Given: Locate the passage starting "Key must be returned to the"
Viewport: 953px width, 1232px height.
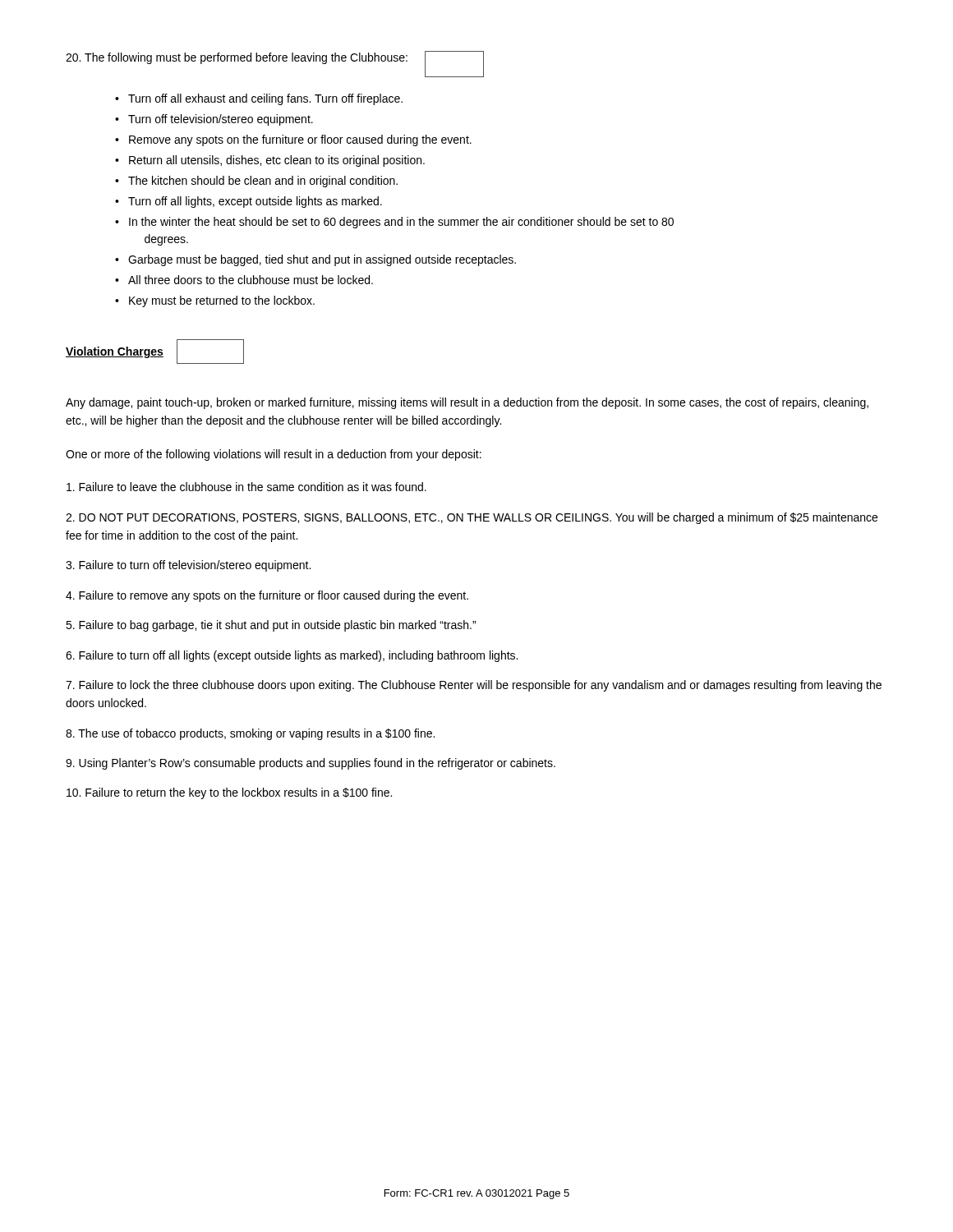Looking at the screenshot, I should [222, 301].
